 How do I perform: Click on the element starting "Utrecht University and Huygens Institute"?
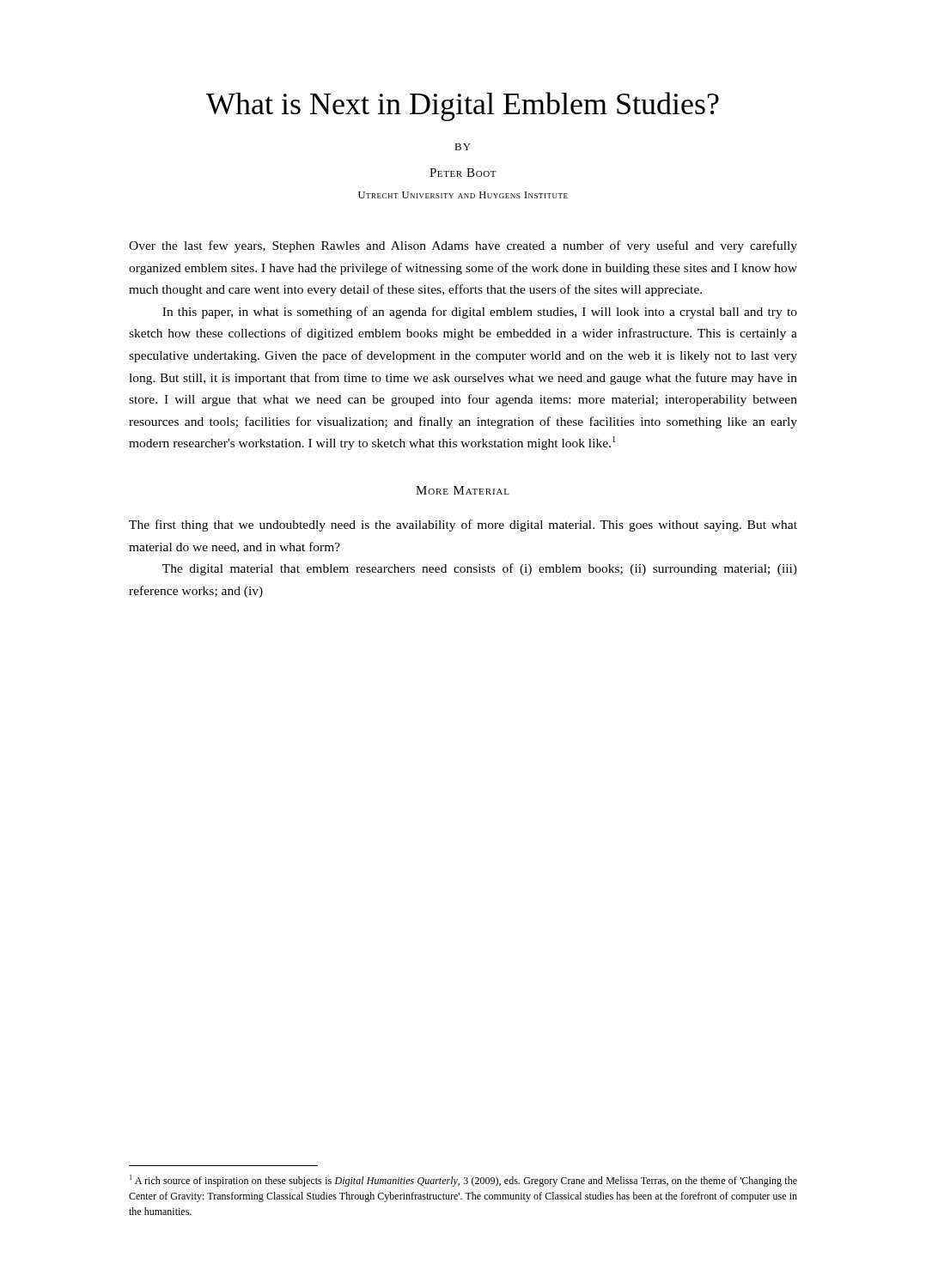[463, 195]
